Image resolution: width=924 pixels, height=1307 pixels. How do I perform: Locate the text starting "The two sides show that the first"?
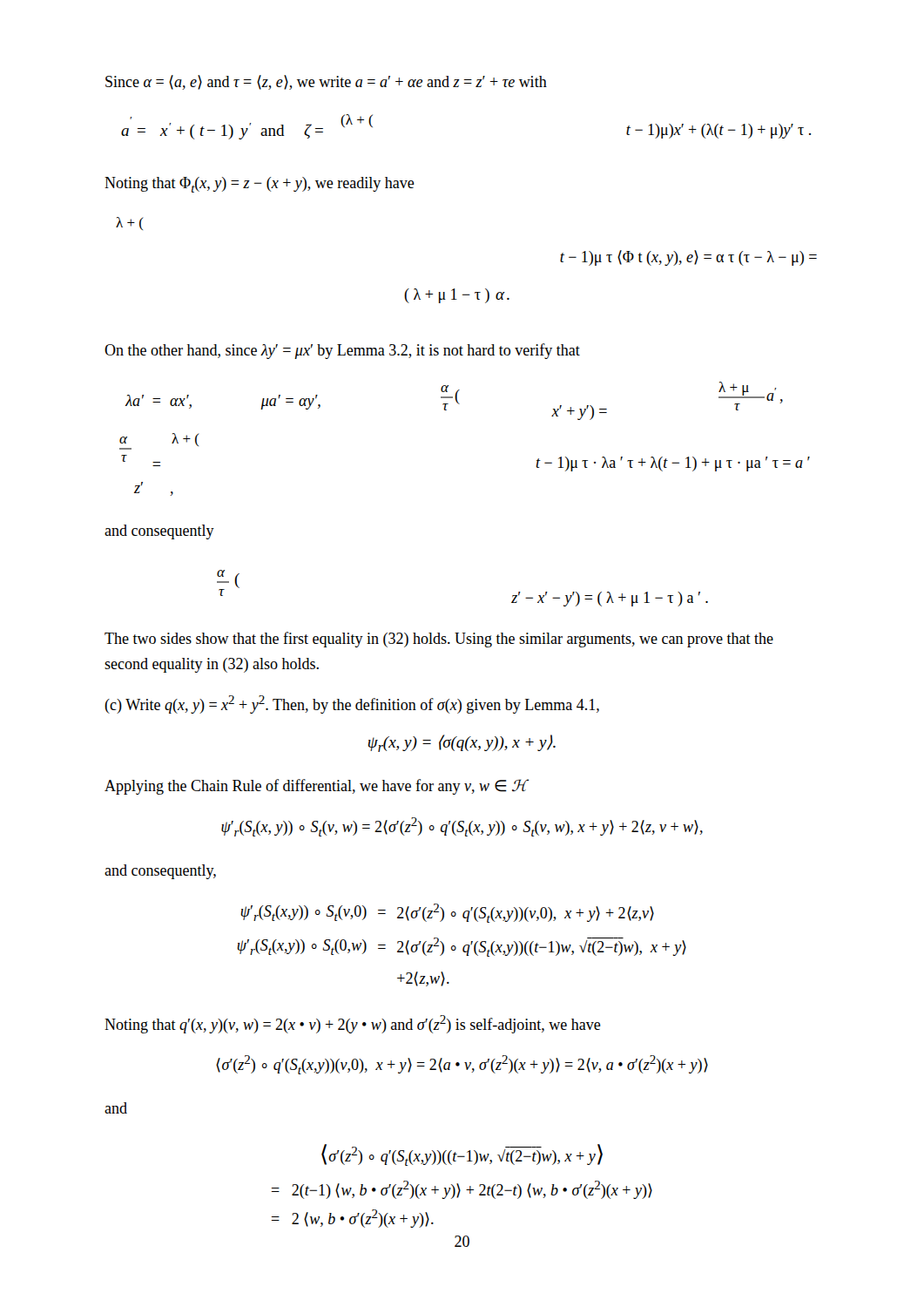439,651
